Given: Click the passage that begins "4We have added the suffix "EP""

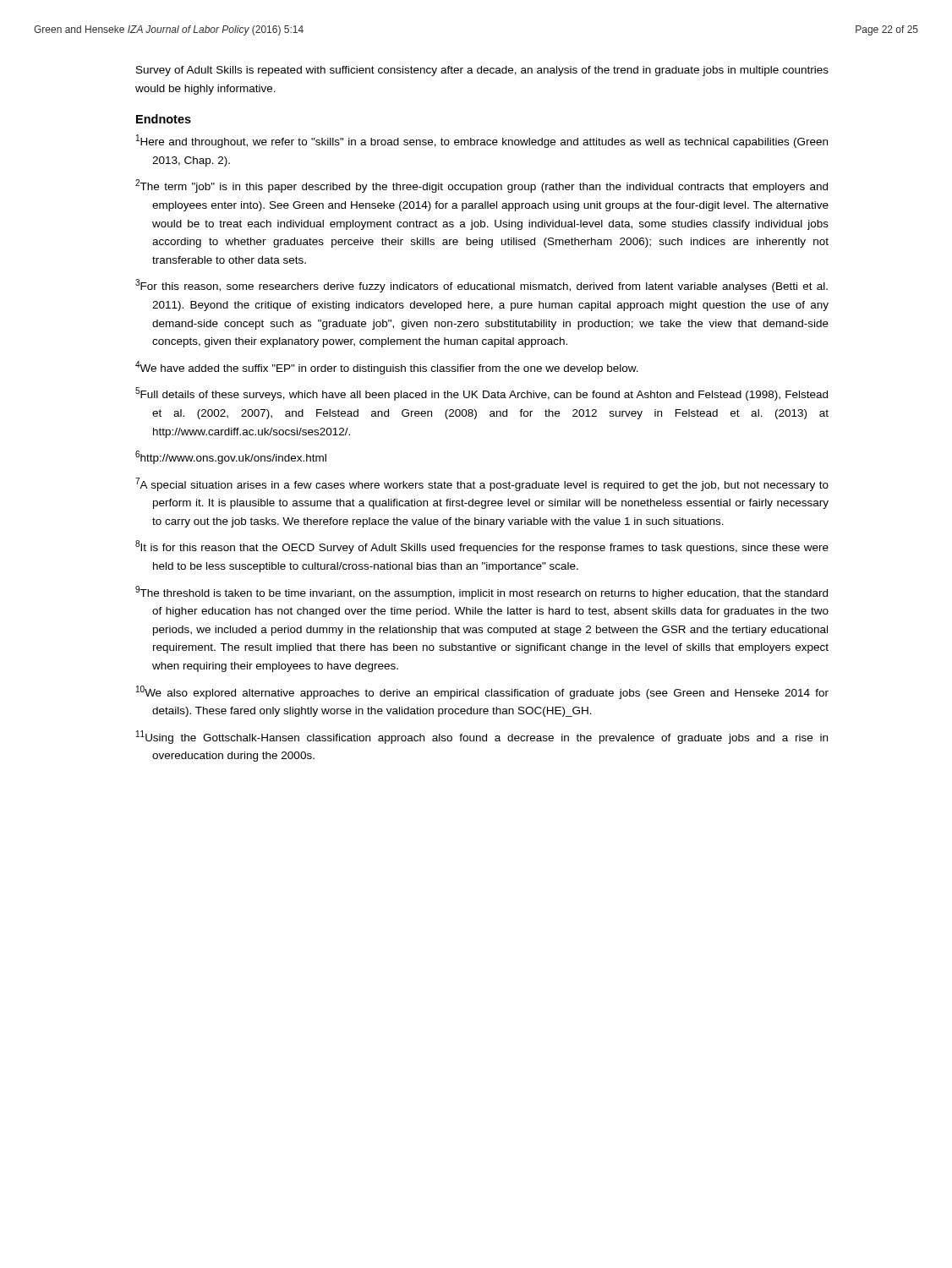Looking at the screenshot, I should 387,367.
